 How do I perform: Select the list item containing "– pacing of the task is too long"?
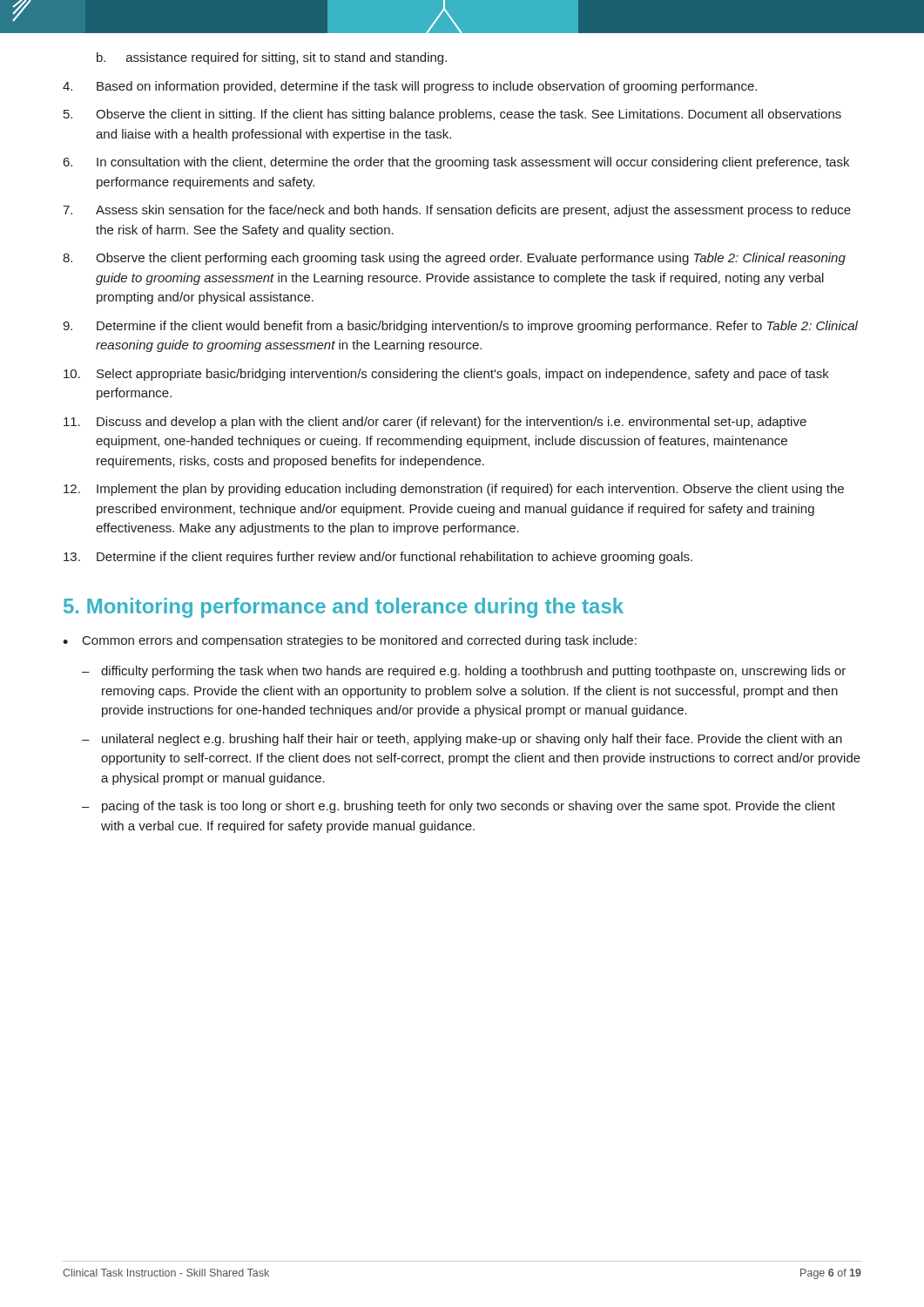click(472, 816)
